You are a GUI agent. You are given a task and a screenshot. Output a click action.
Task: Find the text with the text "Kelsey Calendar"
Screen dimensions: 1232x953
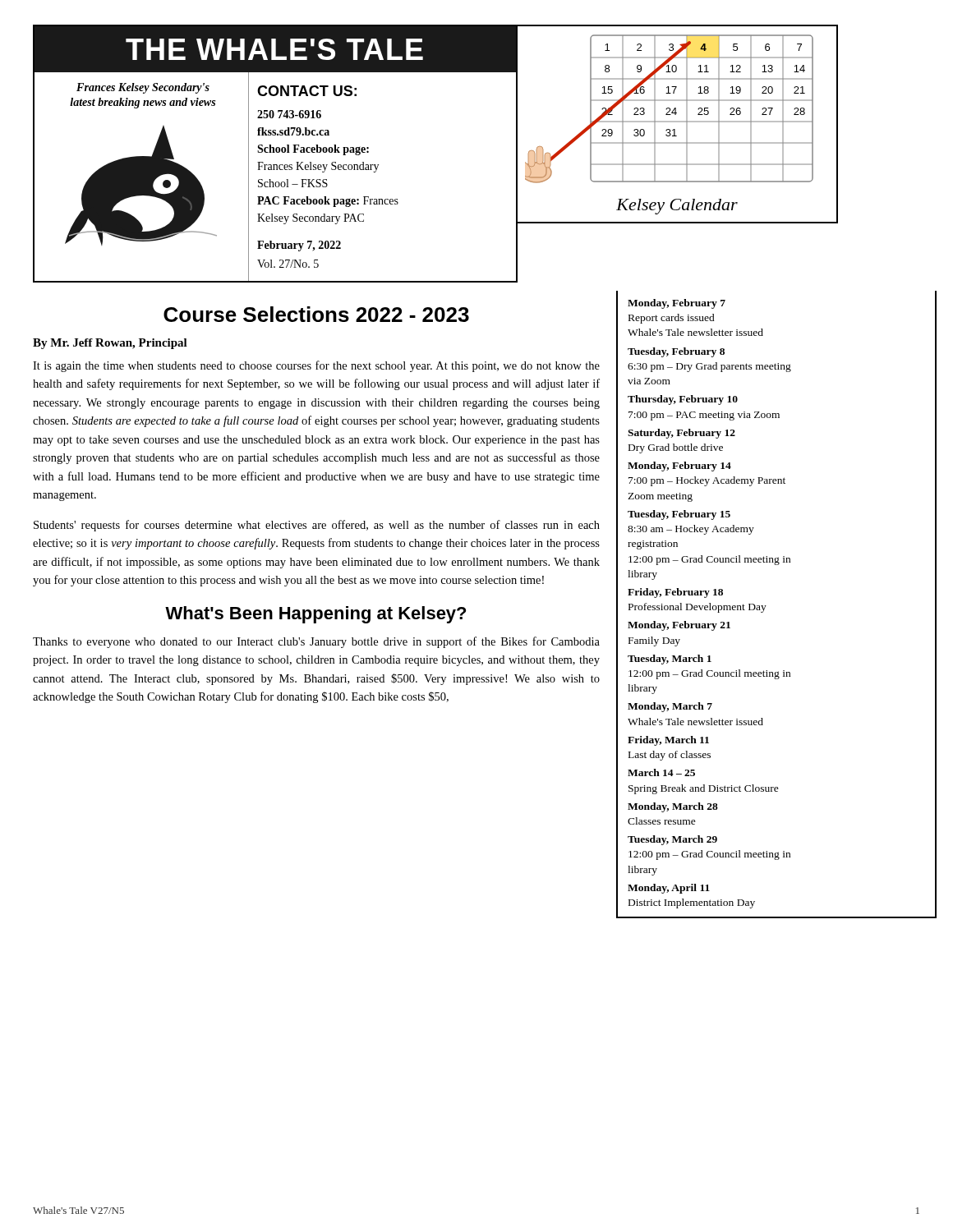coord(677,204)
